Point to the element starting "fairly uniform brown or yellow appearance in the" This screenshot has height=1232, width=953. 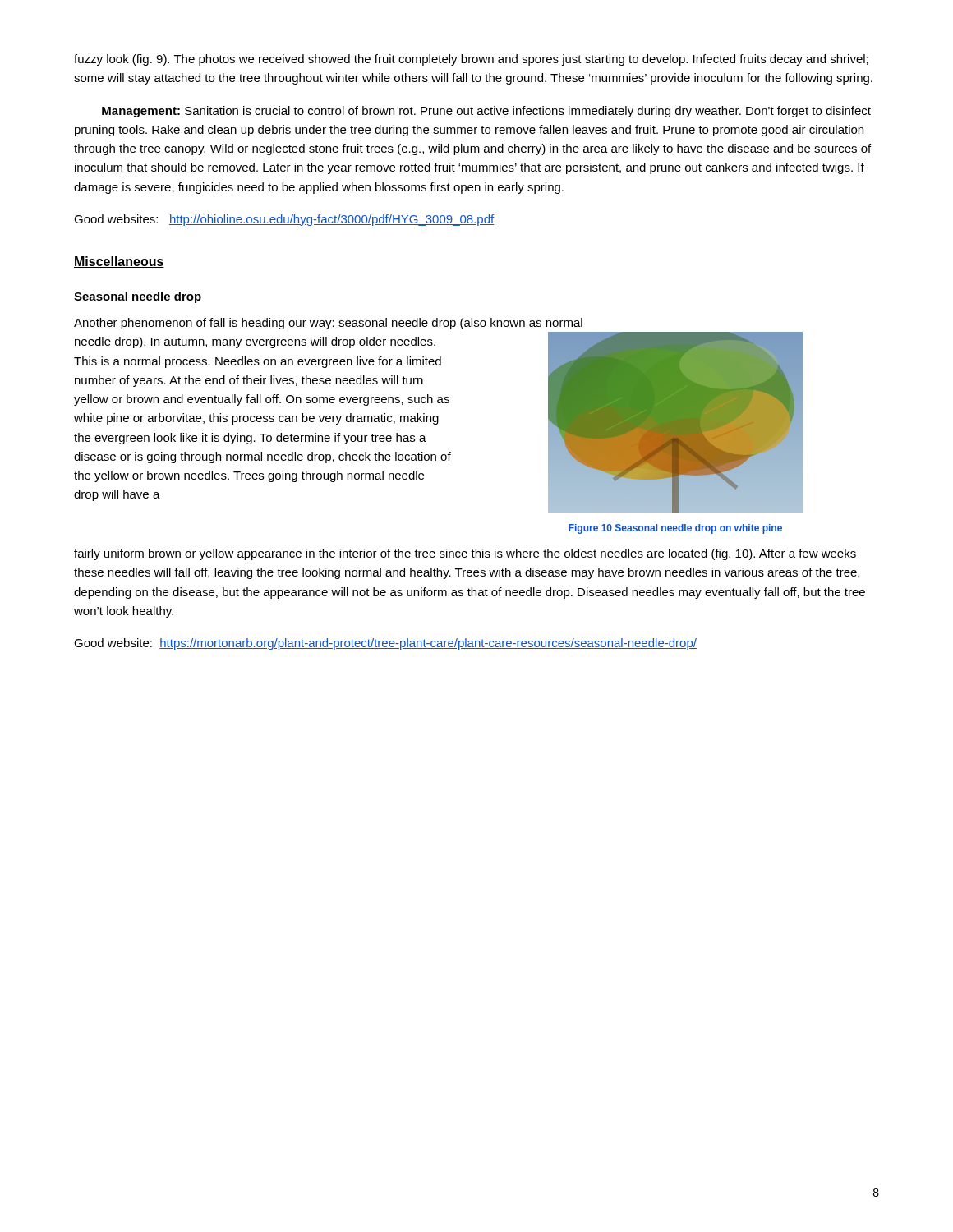[x=470, y=582]
